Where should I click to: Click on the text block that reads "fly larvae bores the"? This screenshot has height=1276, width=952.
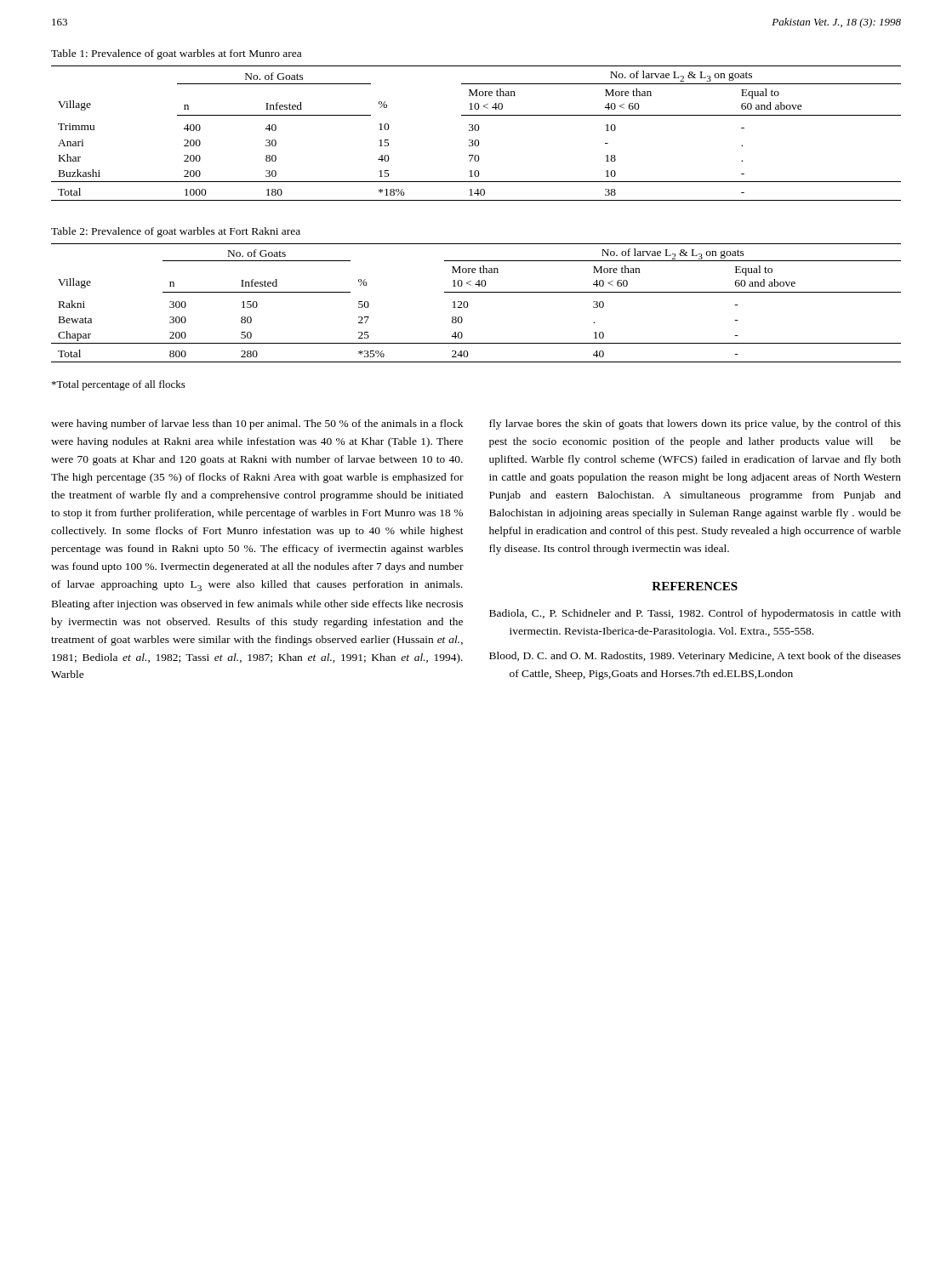pyautogui.click(x=695, y=486)
